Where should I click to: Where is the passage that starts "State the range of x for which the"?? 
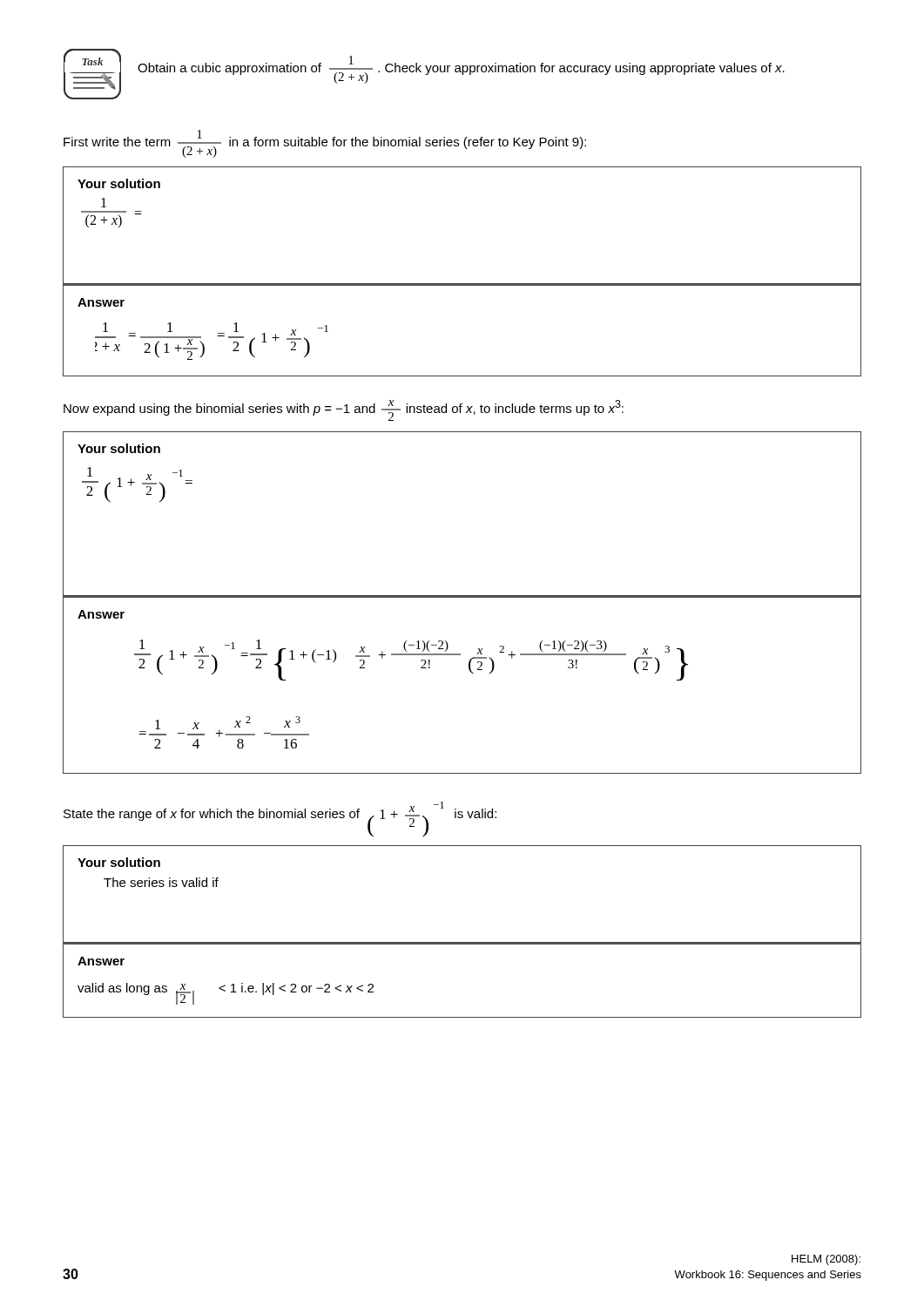point(280,815)
